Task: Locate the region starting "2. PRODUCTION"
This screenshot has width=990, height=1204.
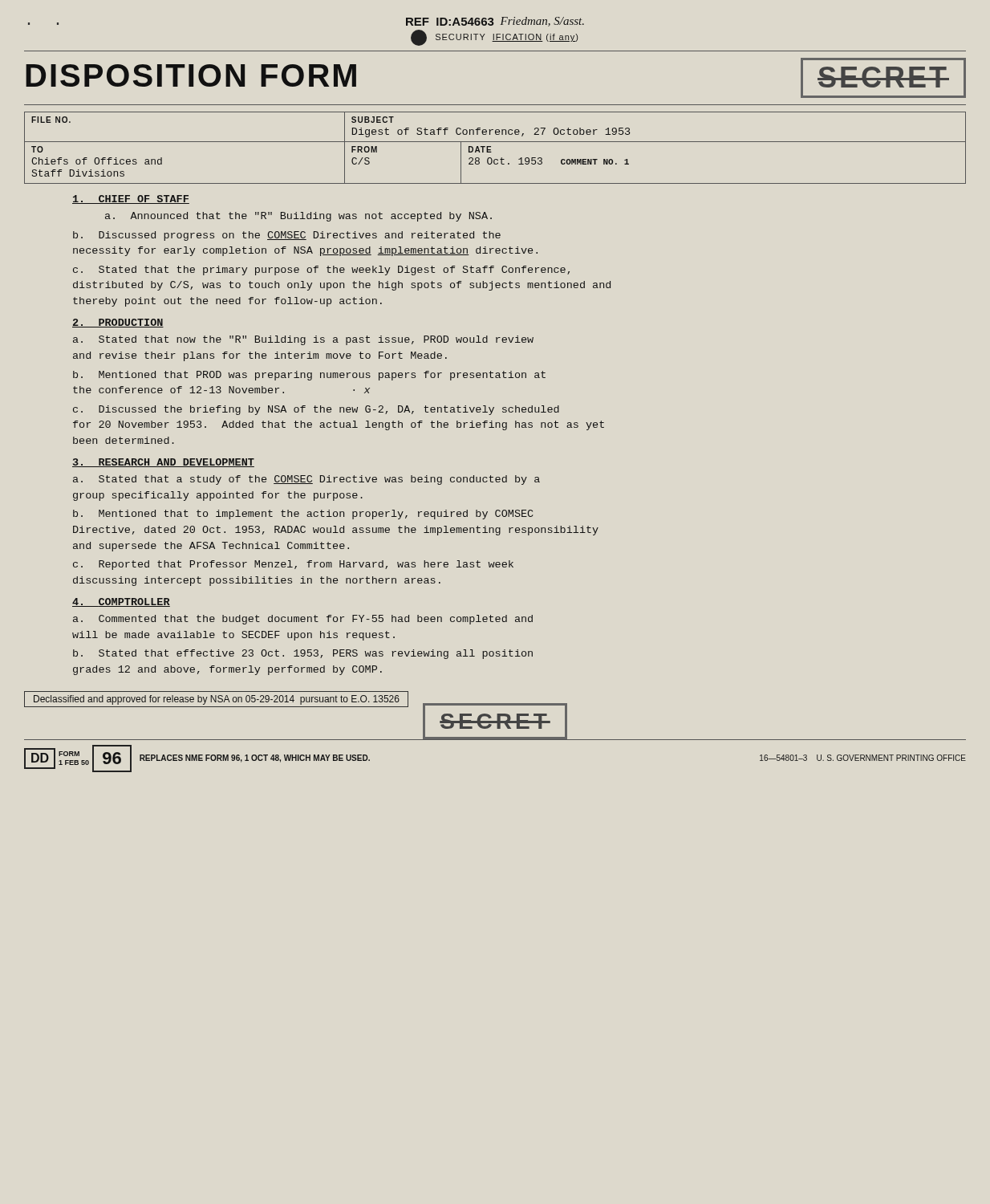Action: (x=118, y=323)
